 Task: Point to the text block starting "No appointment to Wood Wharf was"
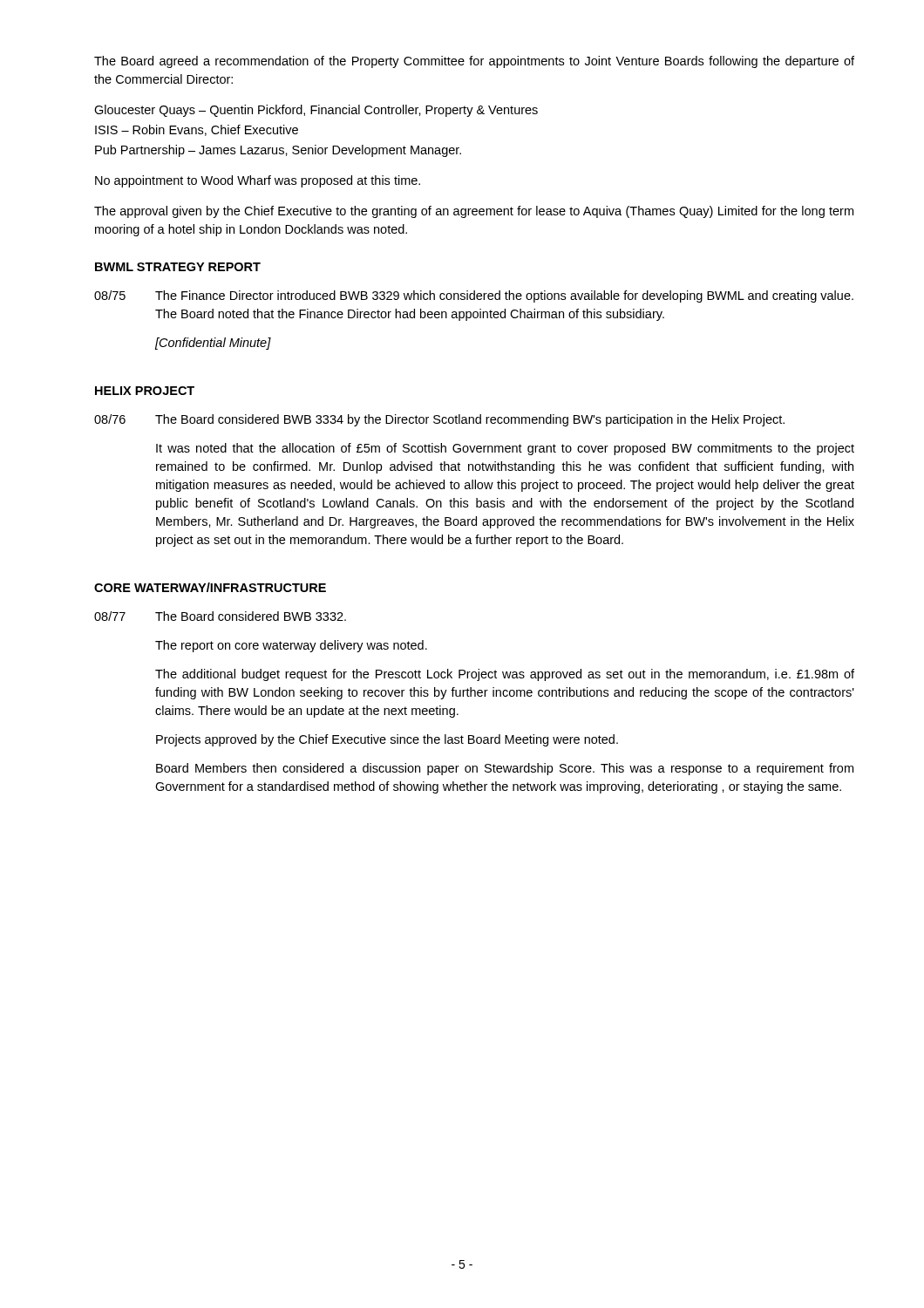pyautogui.click(x=258, y=181)
